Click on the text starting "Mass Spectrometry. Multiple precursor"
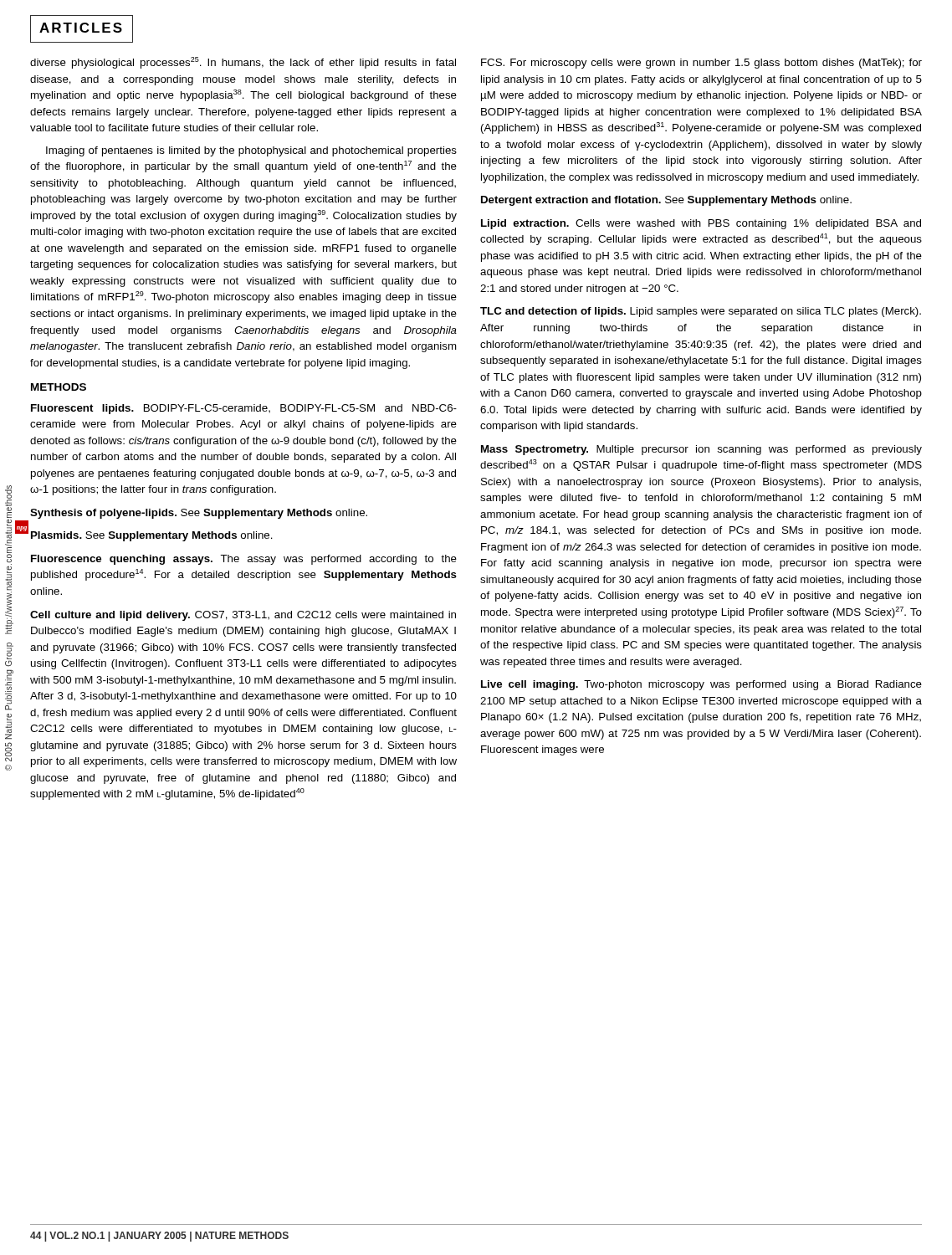952x1255 pixels. (x=701, y=555)
